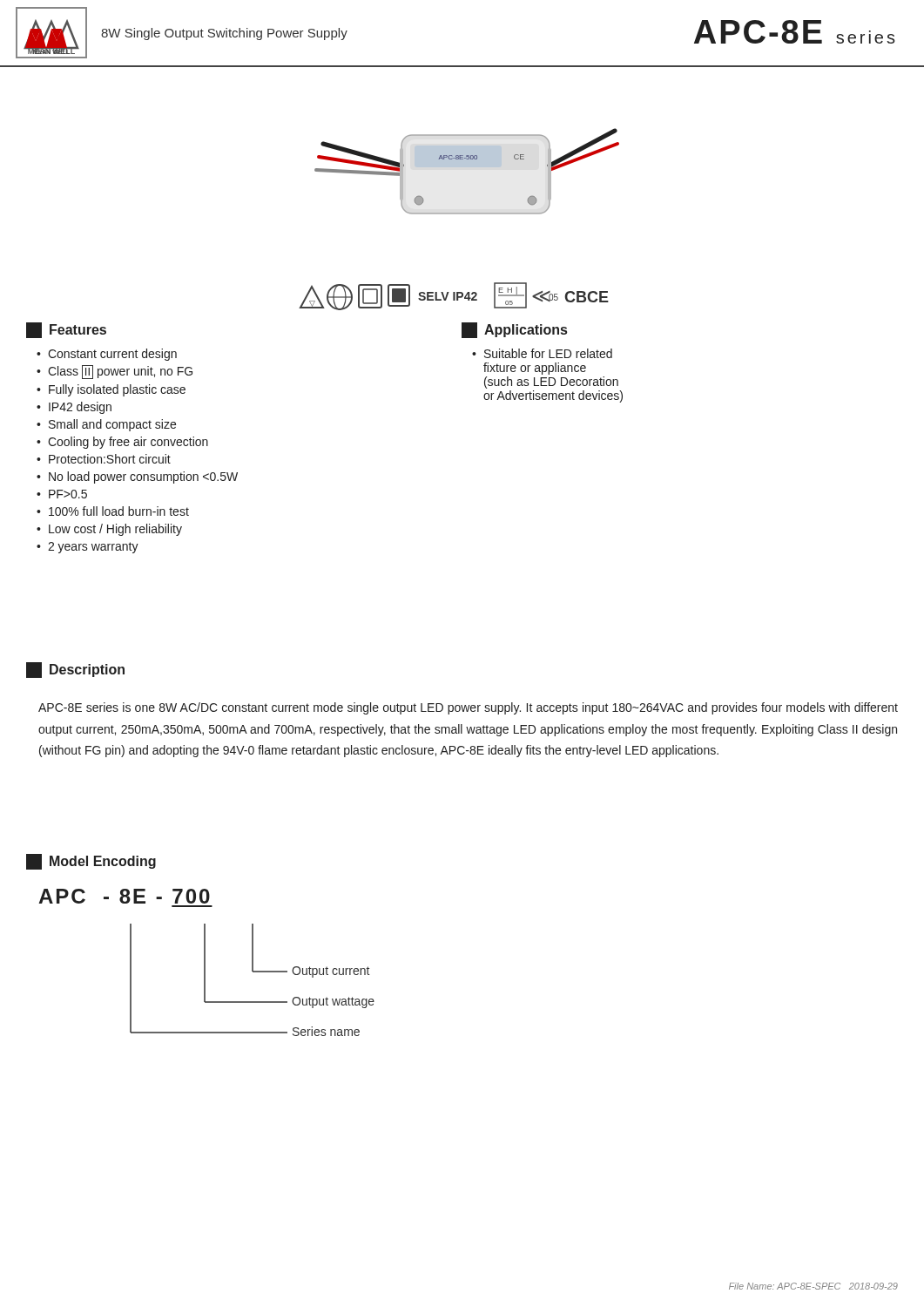The image size is (924, 1307).
Task: Find the schematic
Action: [240, 1006]
